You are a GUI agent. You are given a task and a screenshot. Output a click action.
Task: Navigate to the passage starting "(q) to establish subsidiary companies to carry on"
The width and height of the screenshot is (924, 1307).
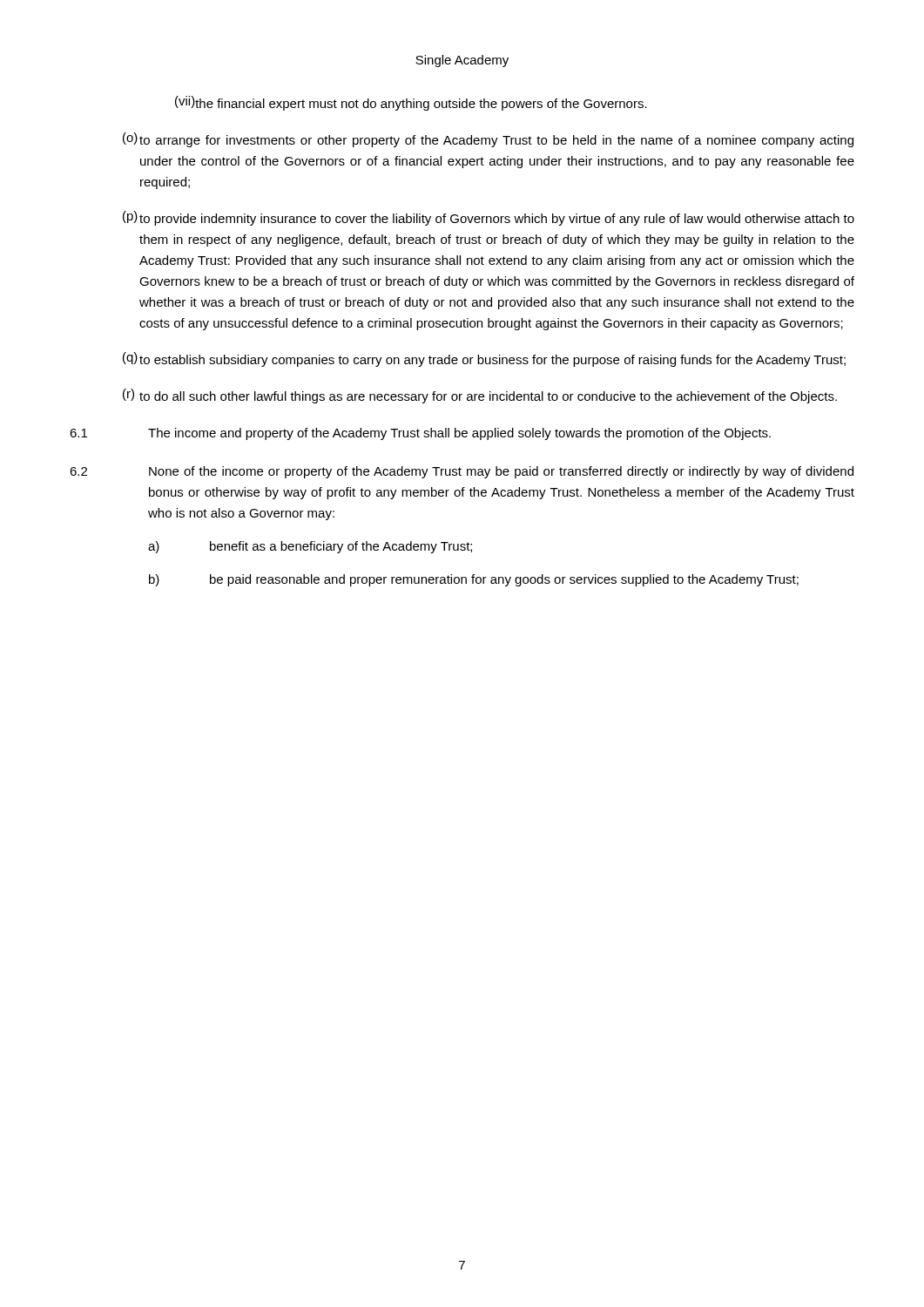click(x=462, y=360)
